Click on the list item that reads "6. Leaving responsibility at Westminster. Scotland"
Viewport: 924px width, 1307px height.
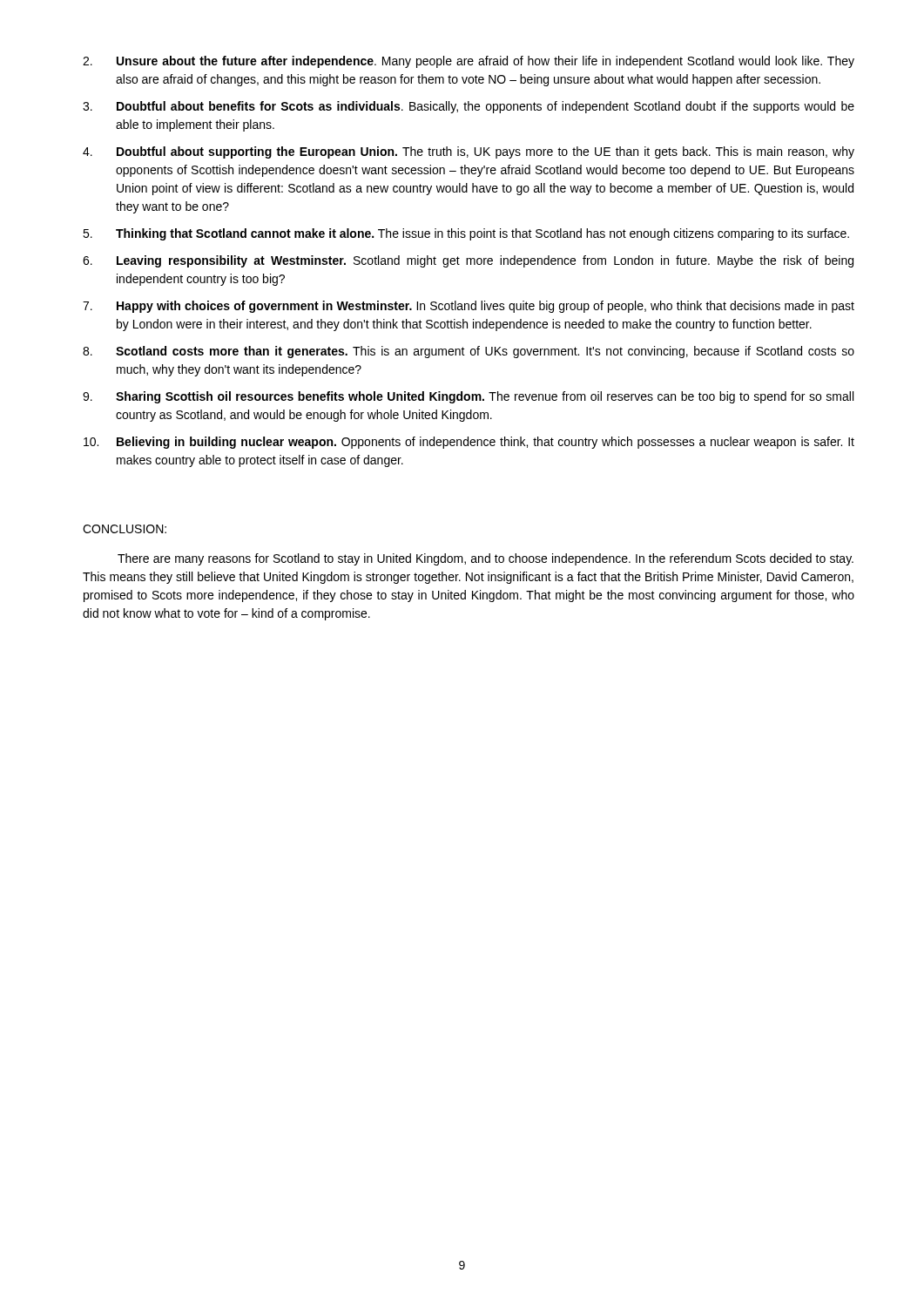pos(469,270)
